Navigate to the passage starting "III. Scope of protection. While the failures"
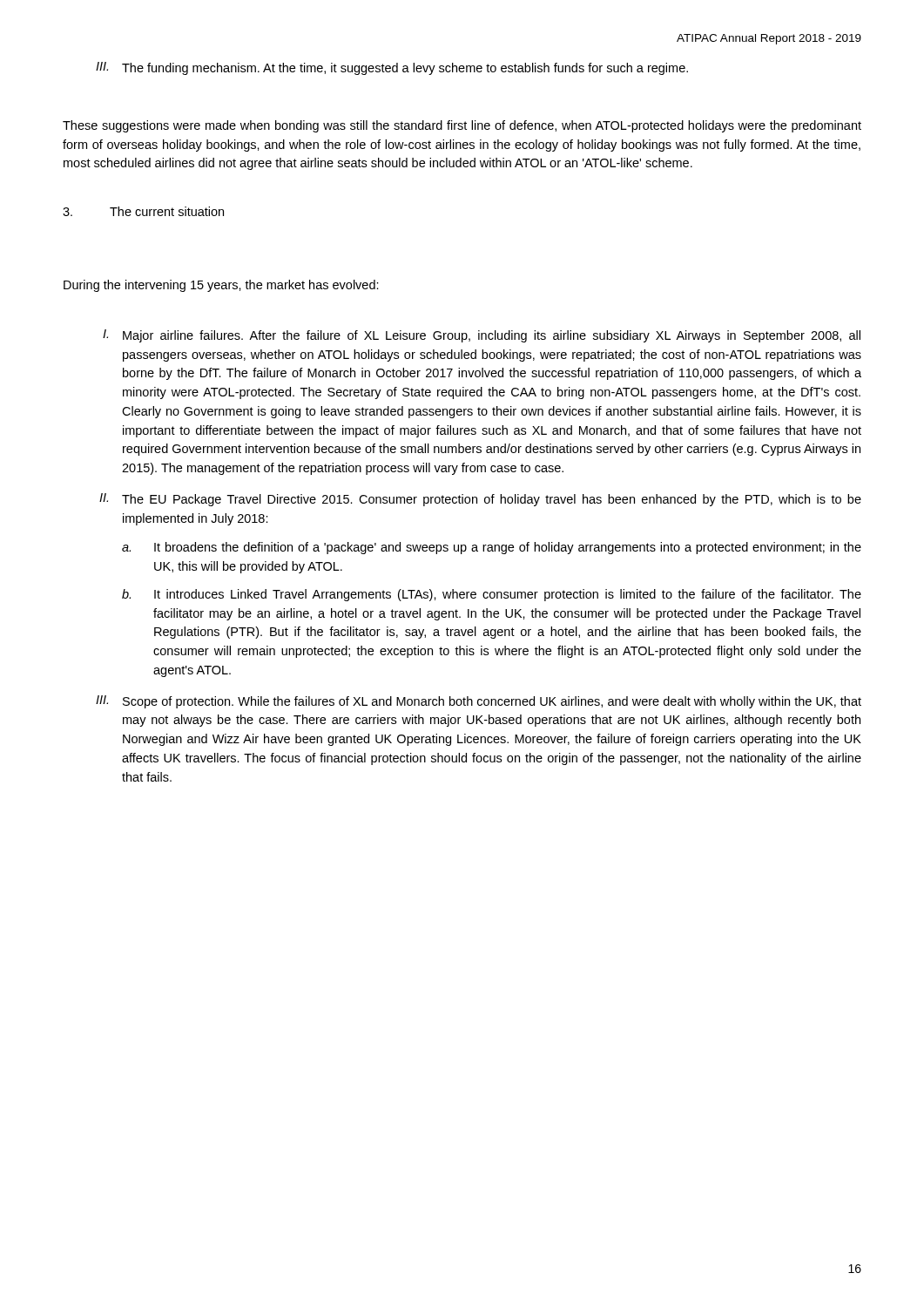 pos(462,740)
